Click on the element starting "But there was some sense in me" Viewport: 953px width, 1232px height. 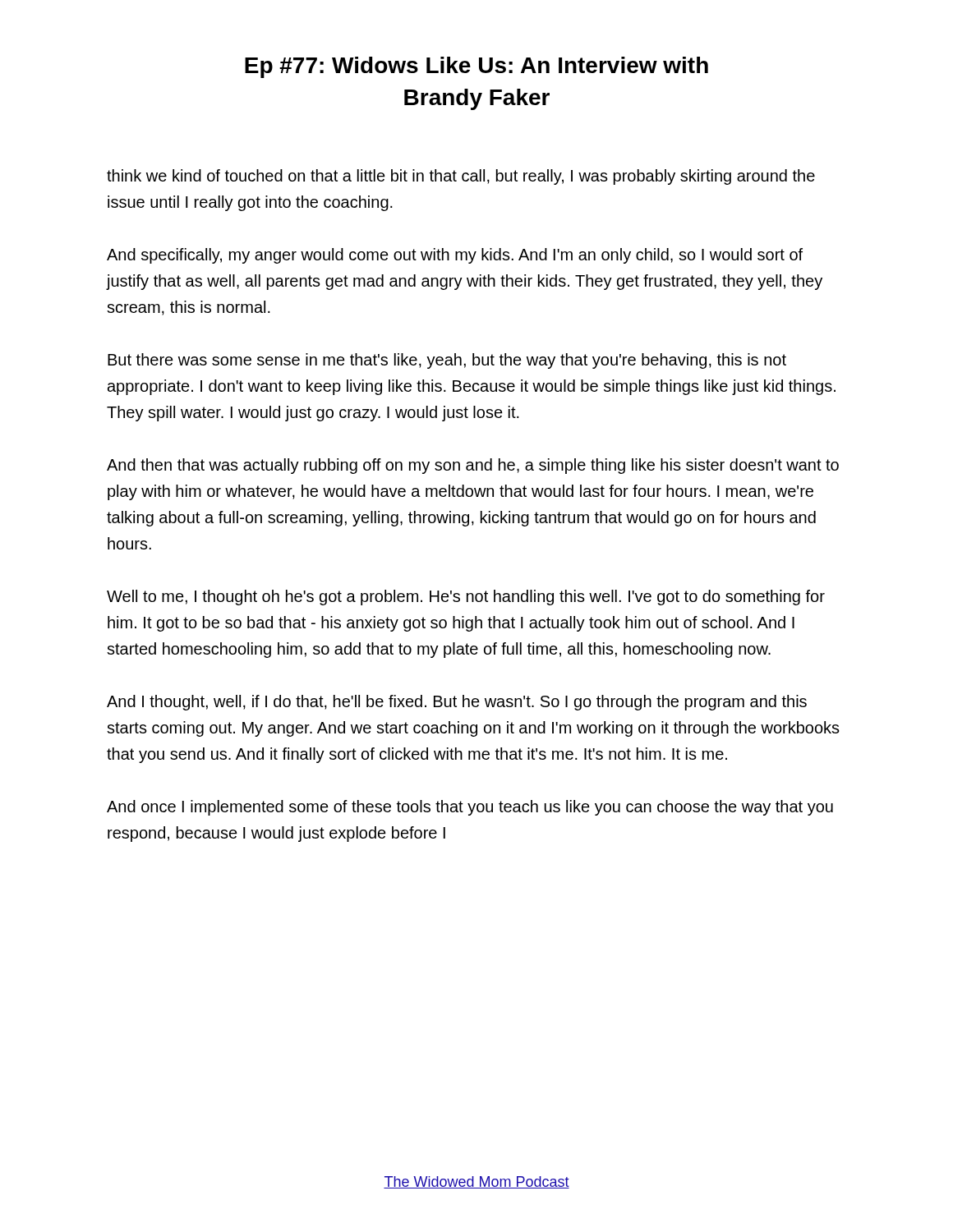pos(472,386)
